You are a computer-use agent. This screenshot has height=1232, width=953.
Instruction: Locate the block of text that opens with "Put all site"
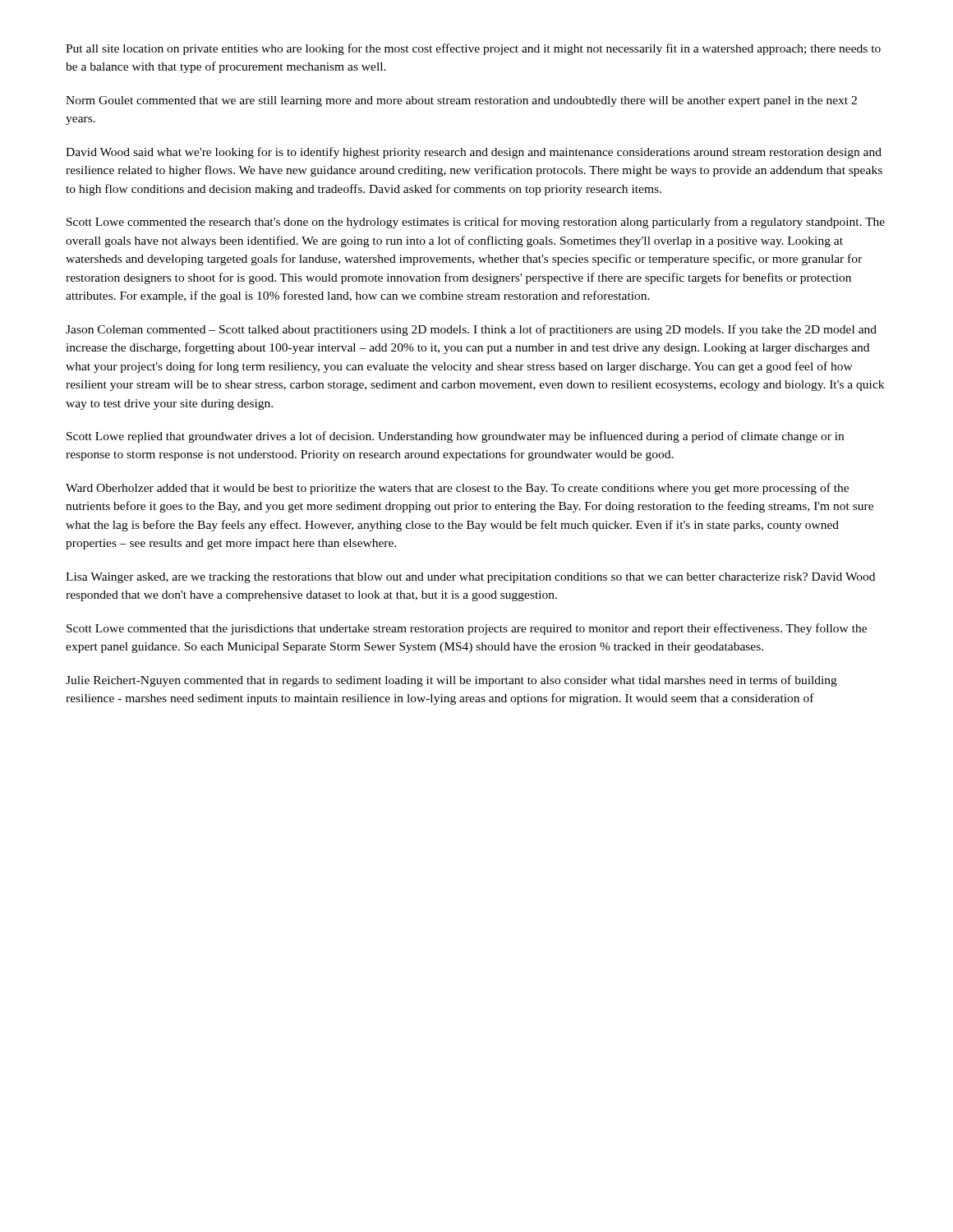pyautogui.click(x=473, y=57)
